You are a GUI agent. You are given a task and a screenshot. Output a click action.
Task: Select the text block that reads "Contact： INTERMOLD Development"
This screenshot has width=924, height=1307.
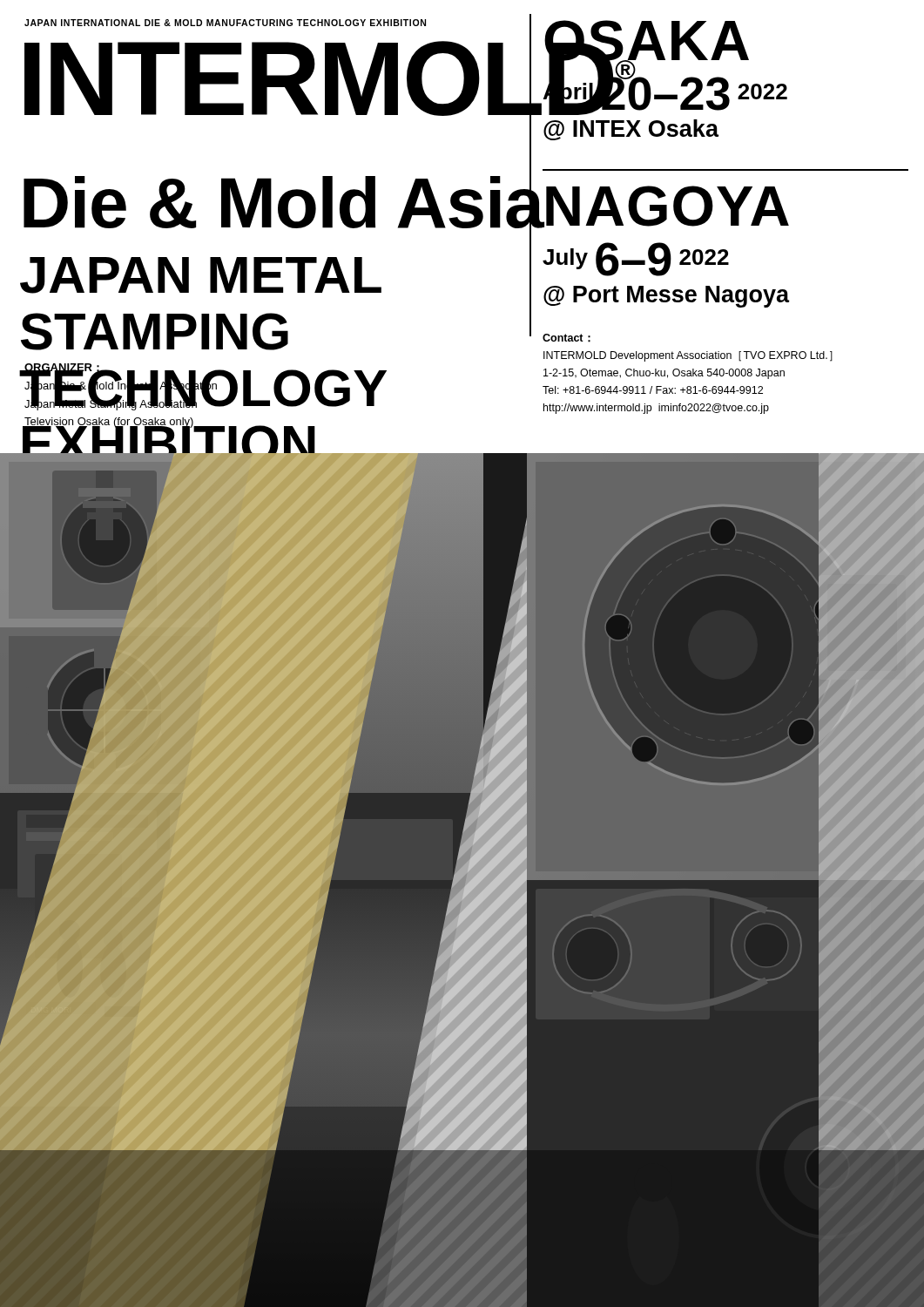pos(728,372)
